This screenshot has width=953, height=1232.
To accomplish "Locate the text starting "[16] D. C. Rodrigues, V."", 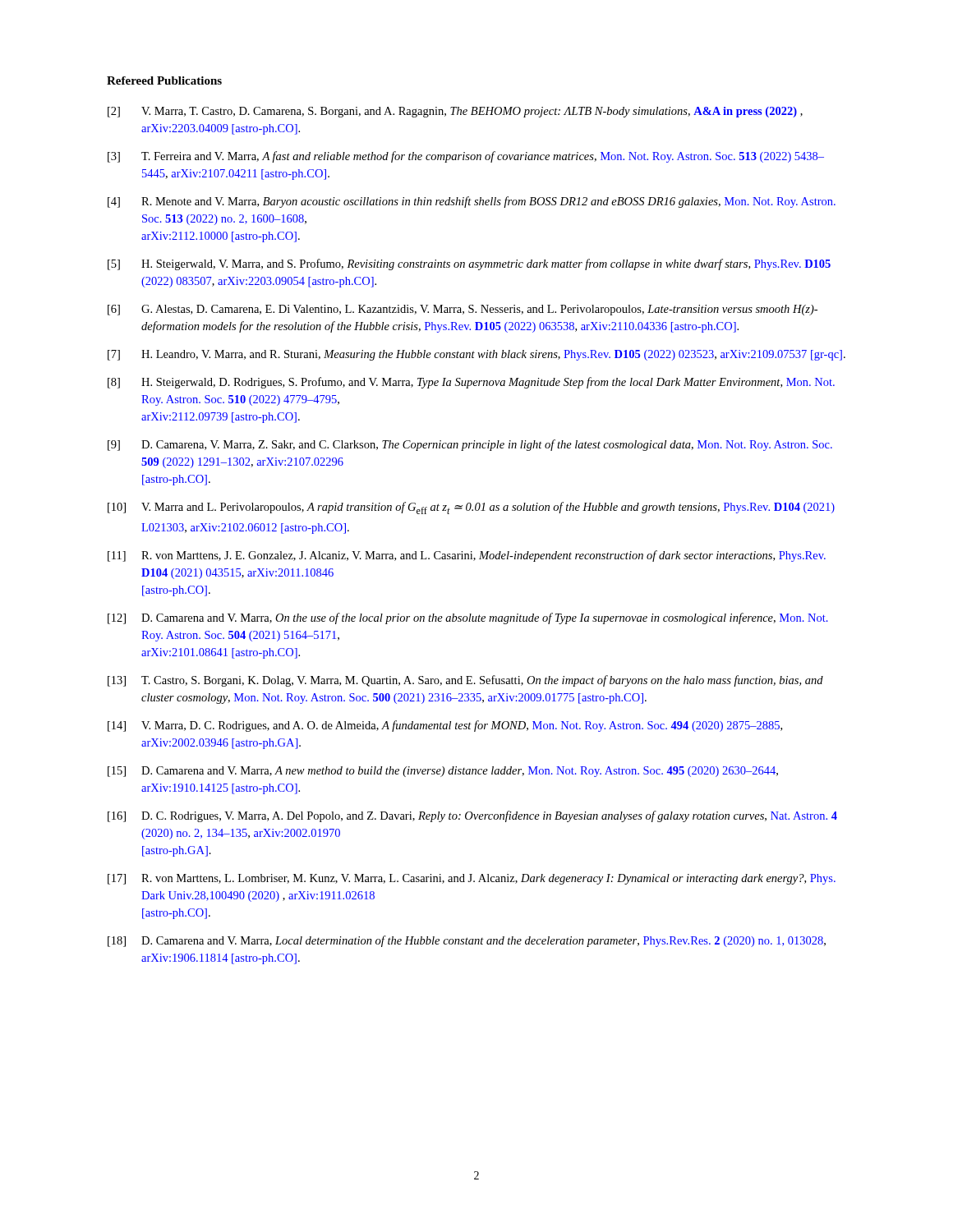I will (472, 816).
